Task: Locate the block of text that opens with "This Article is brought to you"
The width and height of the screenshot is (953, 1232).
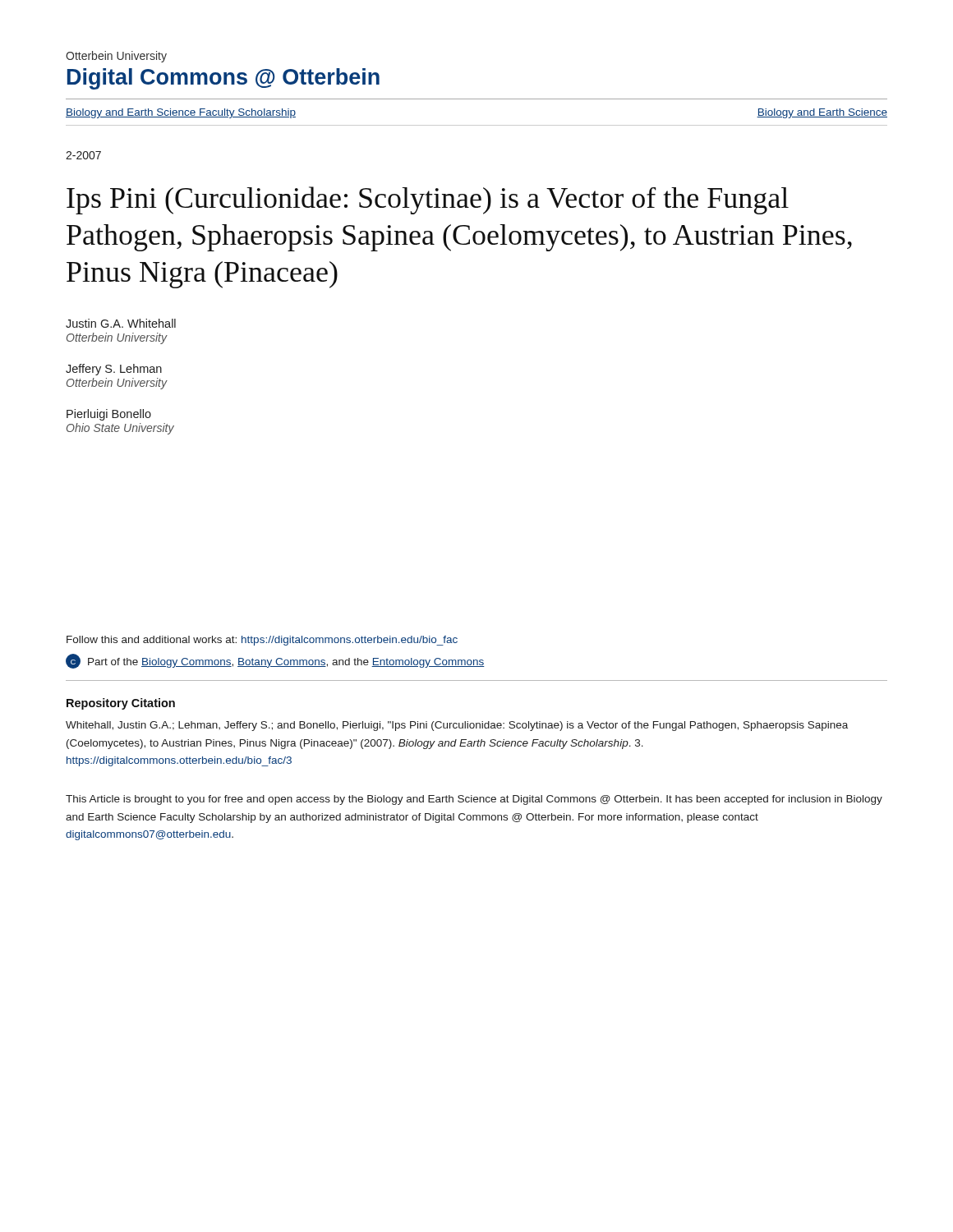Action: pos(474,817)
